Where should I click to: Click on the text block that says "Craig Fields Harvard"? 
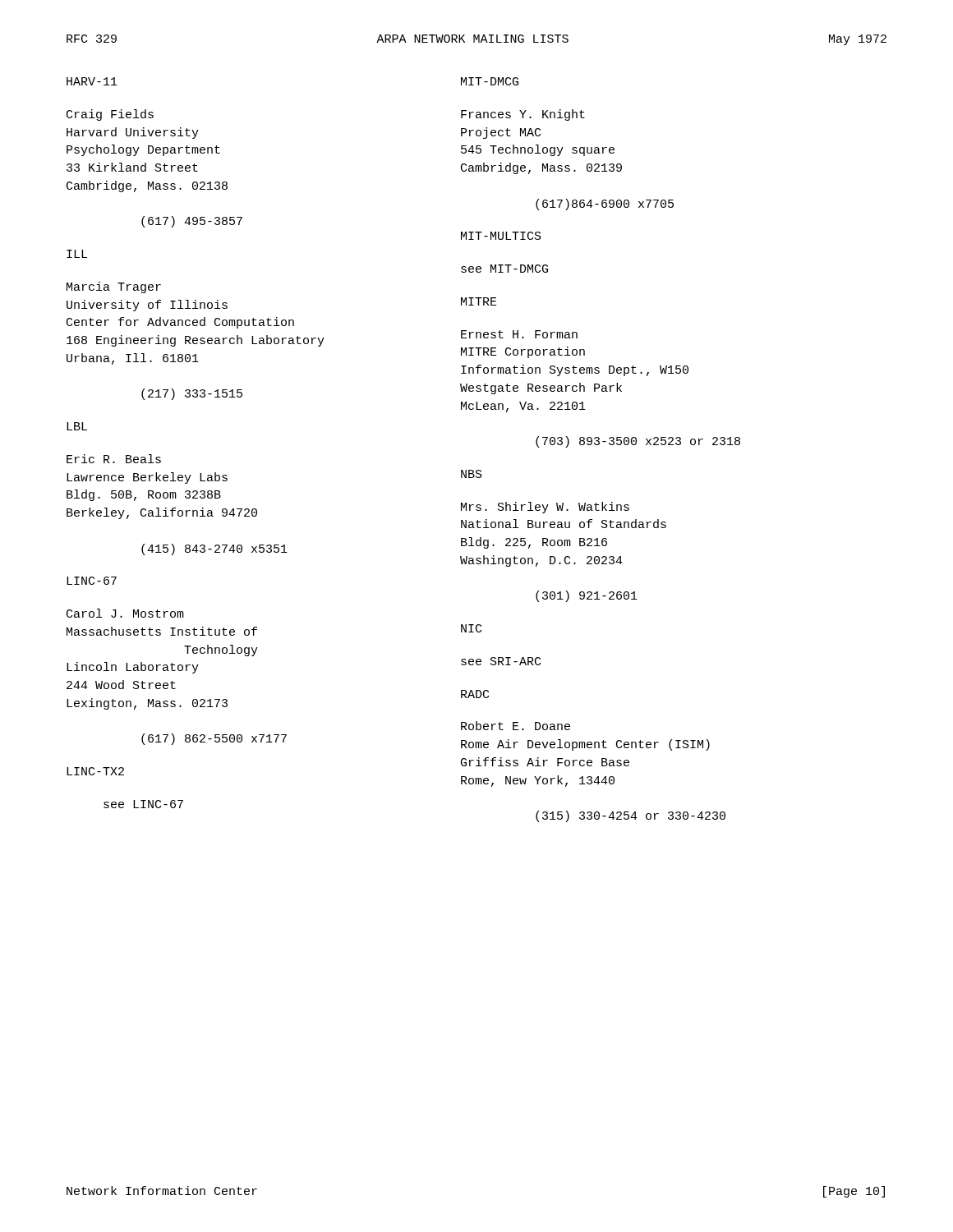(x=154, y=169)
